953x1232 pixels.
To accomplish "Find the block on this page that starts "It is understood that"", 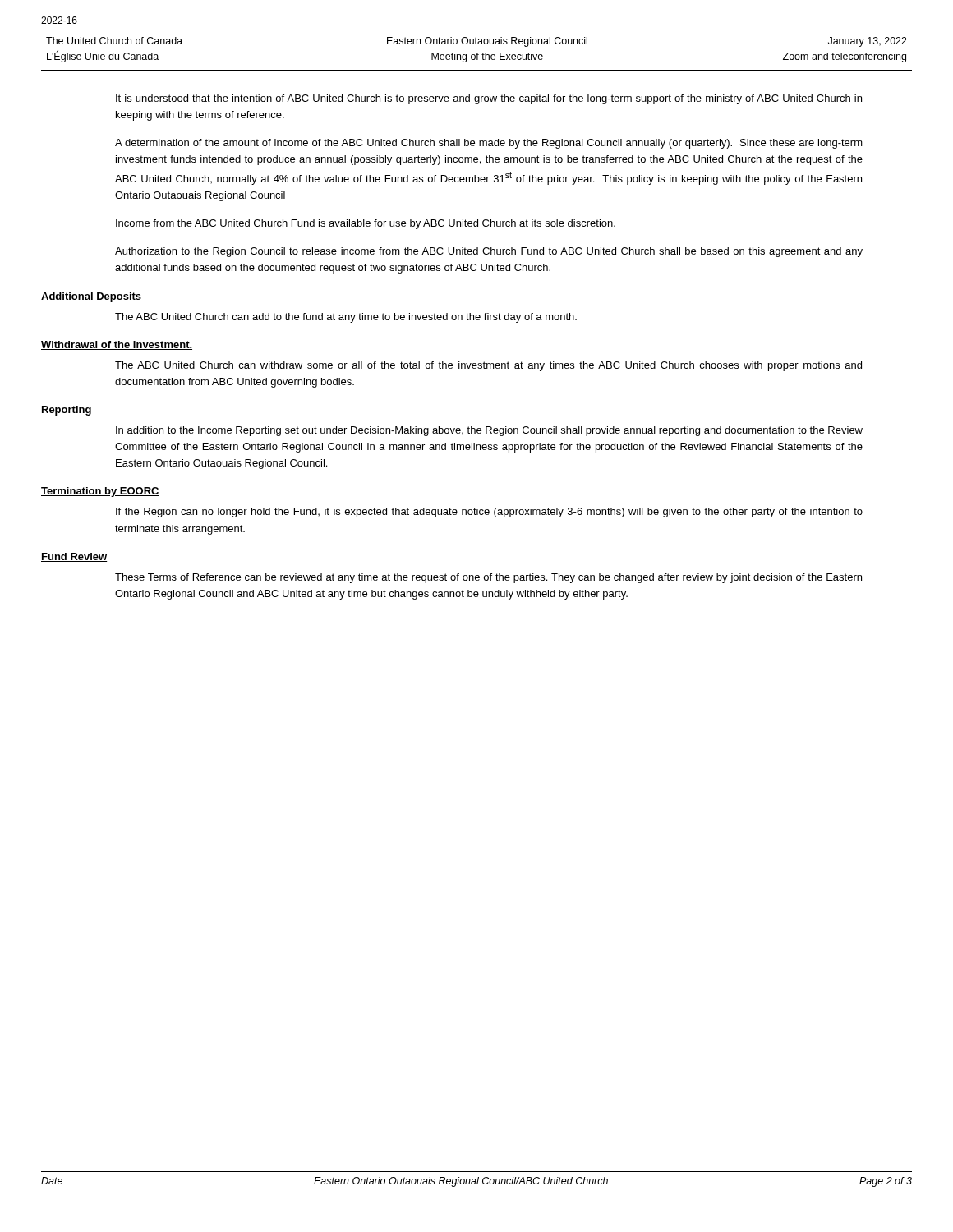I will click(x=489, y=106).
